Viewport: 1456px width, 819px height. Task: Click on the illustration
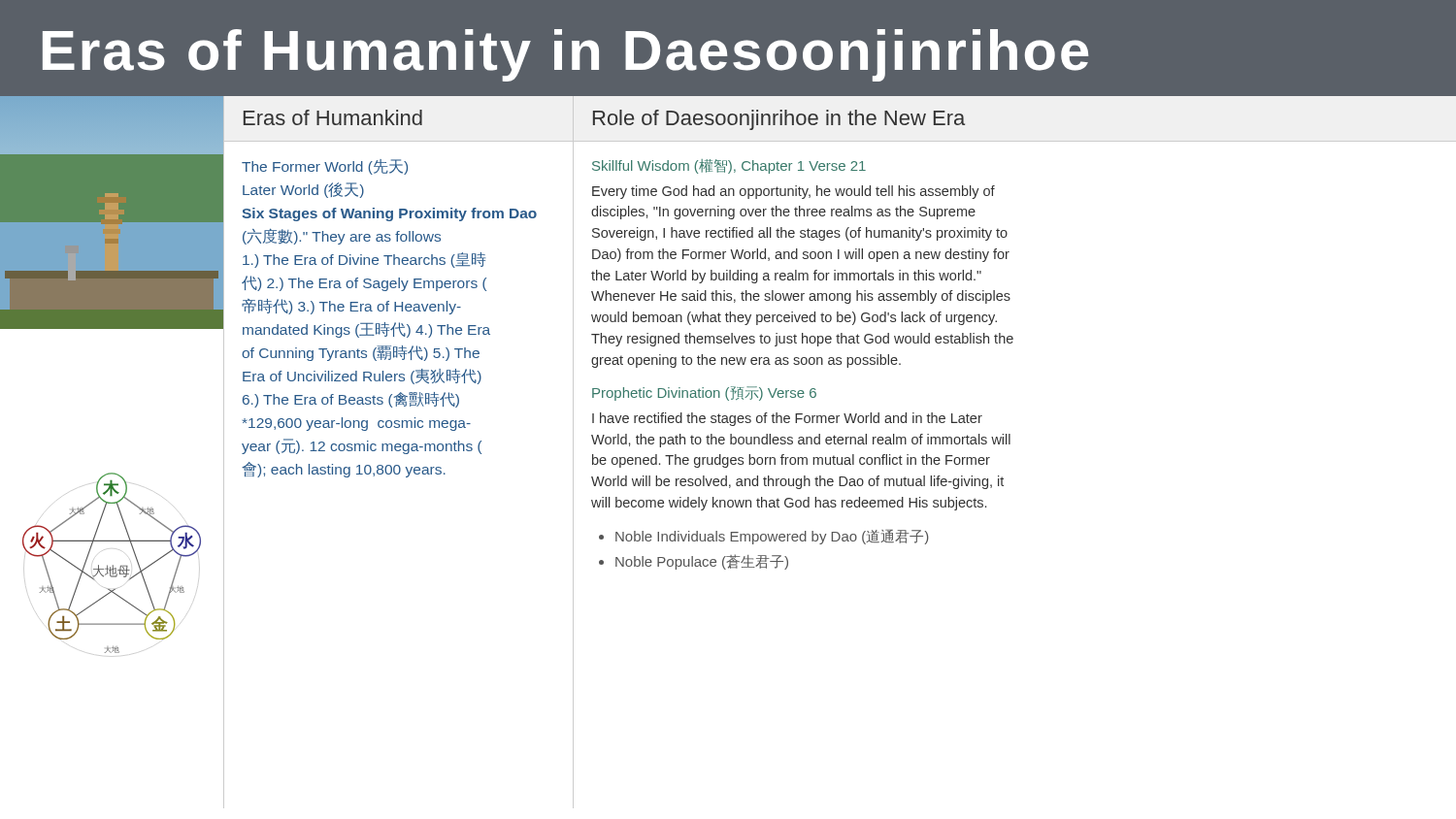tap(112, 569)
